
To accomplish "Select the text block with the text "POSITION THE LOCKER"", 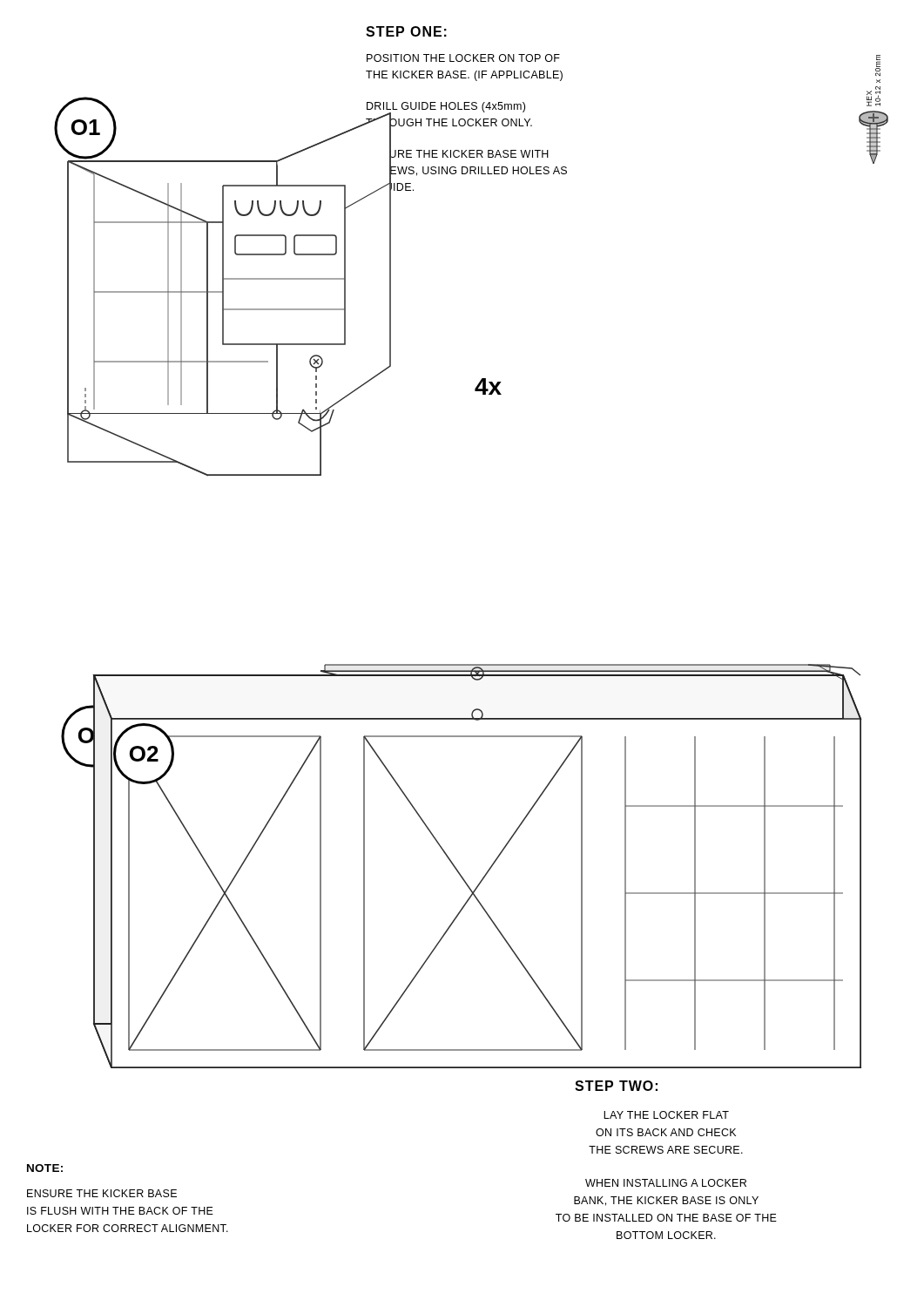I will (x=514, y=124).
